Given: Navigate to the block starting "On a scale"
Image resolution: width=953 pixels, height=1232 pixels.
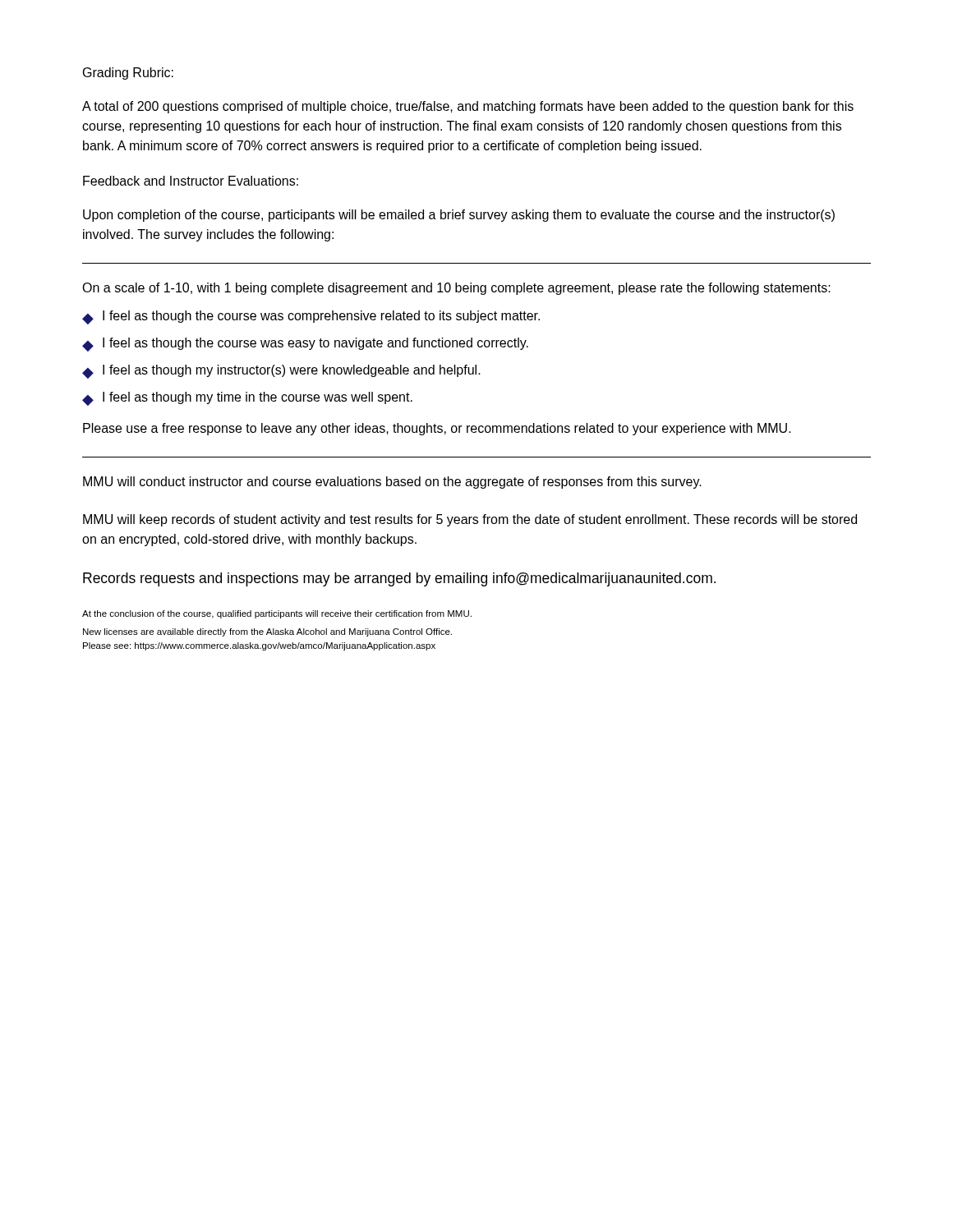Looking at the screenshot, I should click(x=457, y=288).
